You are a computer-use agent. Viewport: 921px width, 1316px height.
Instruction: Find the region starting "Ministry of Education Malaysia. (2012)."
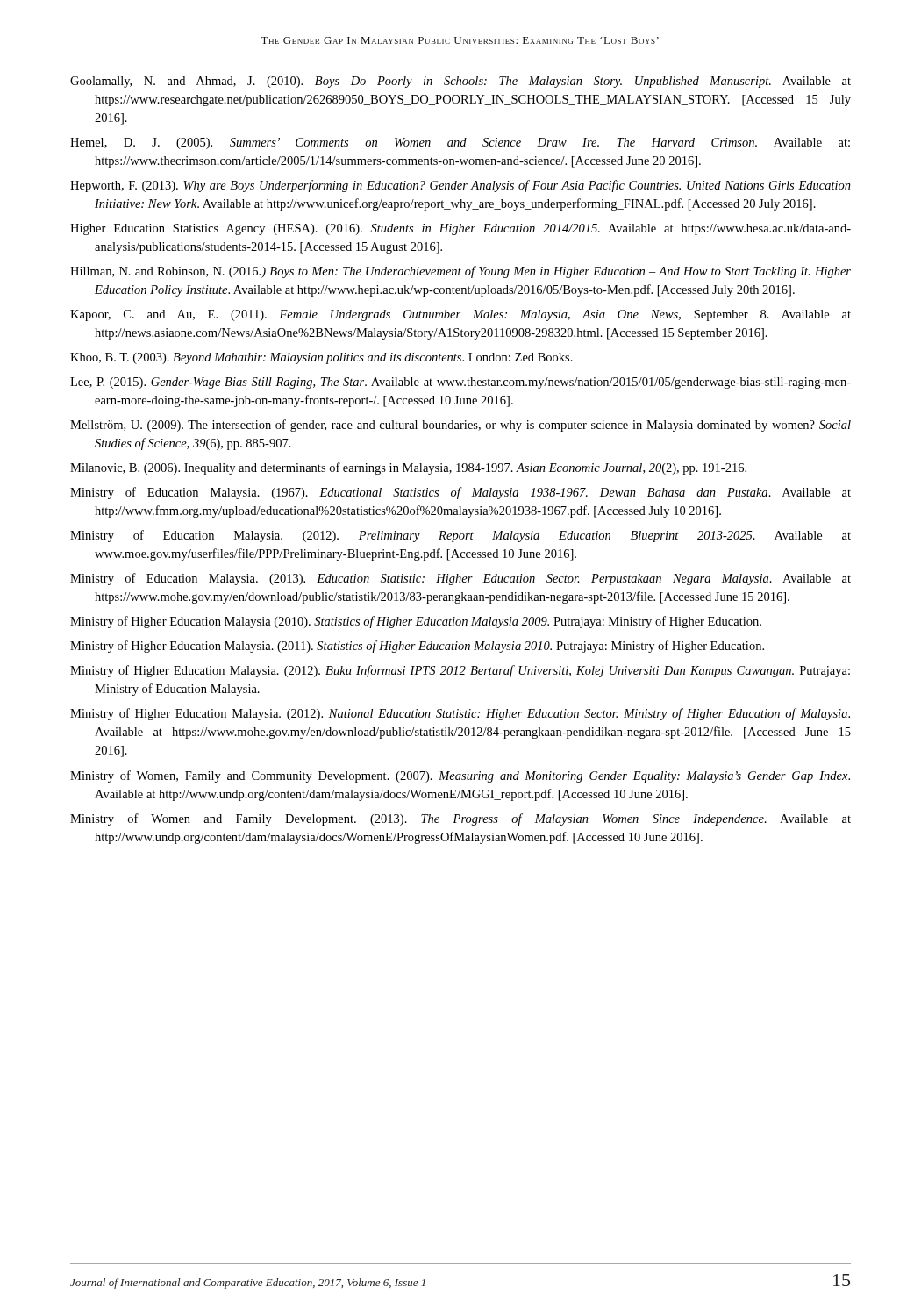click(460, 545)
